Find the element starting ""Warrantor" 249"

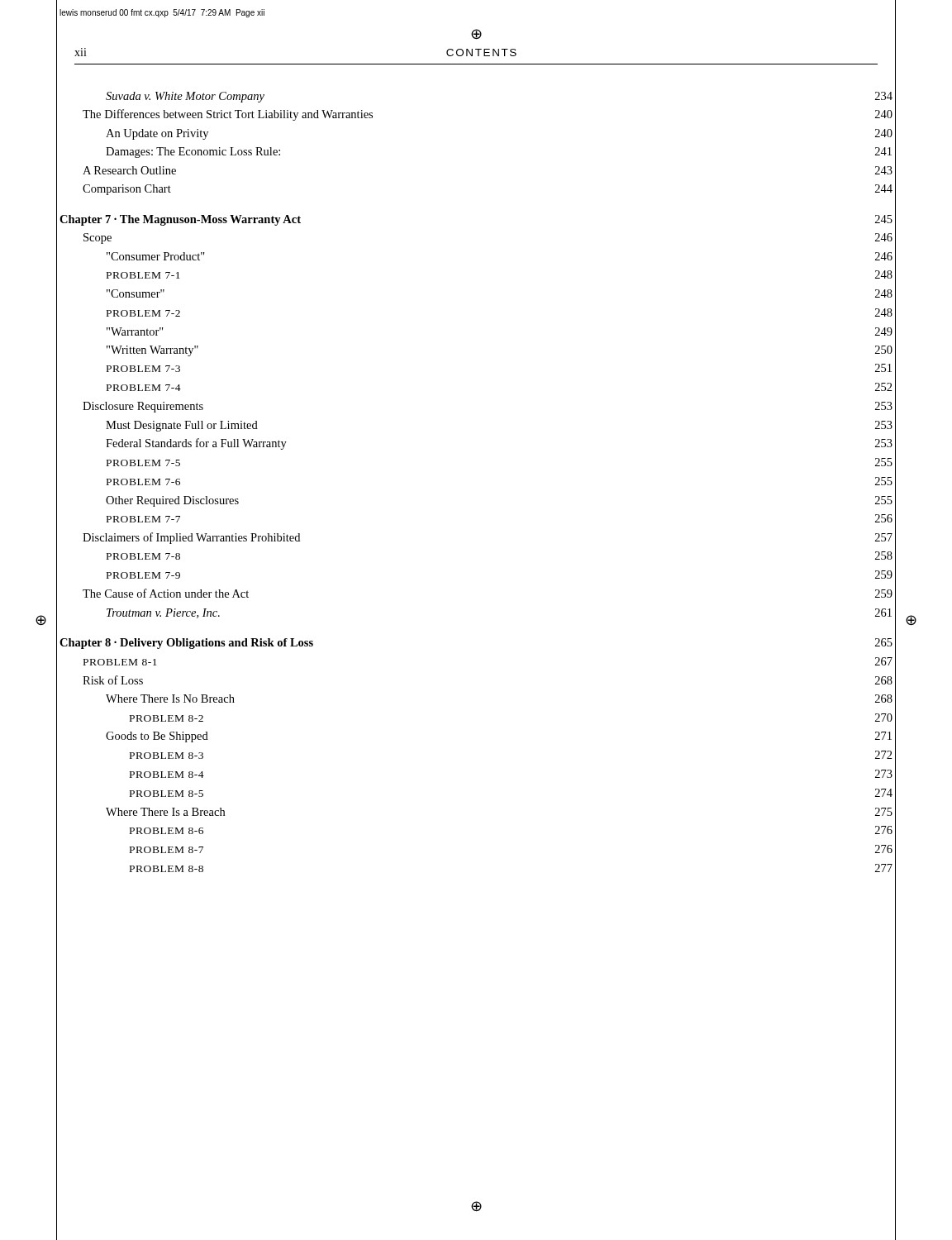pos(130,331)
